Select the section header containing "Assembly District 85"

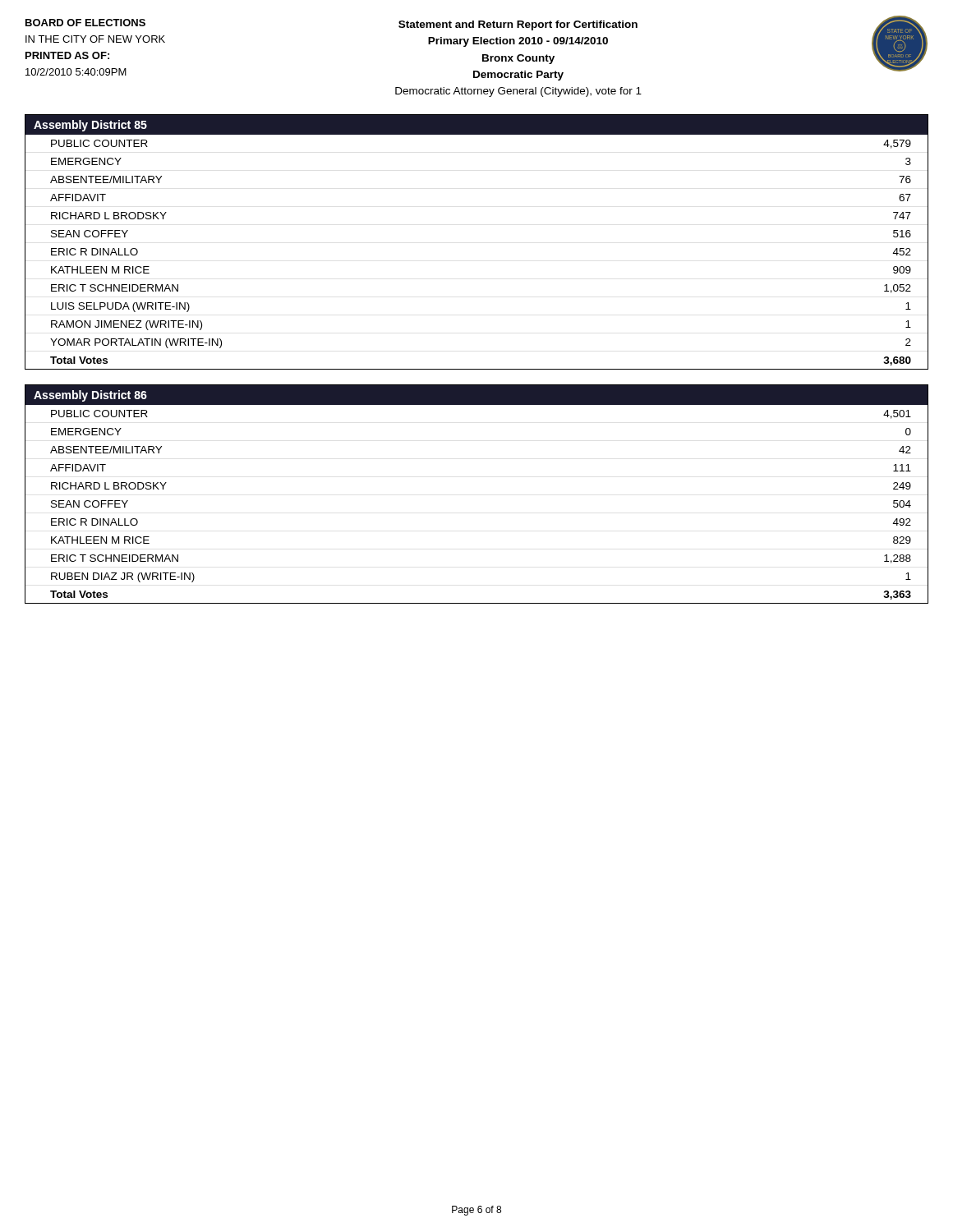(x=90, y=125)
